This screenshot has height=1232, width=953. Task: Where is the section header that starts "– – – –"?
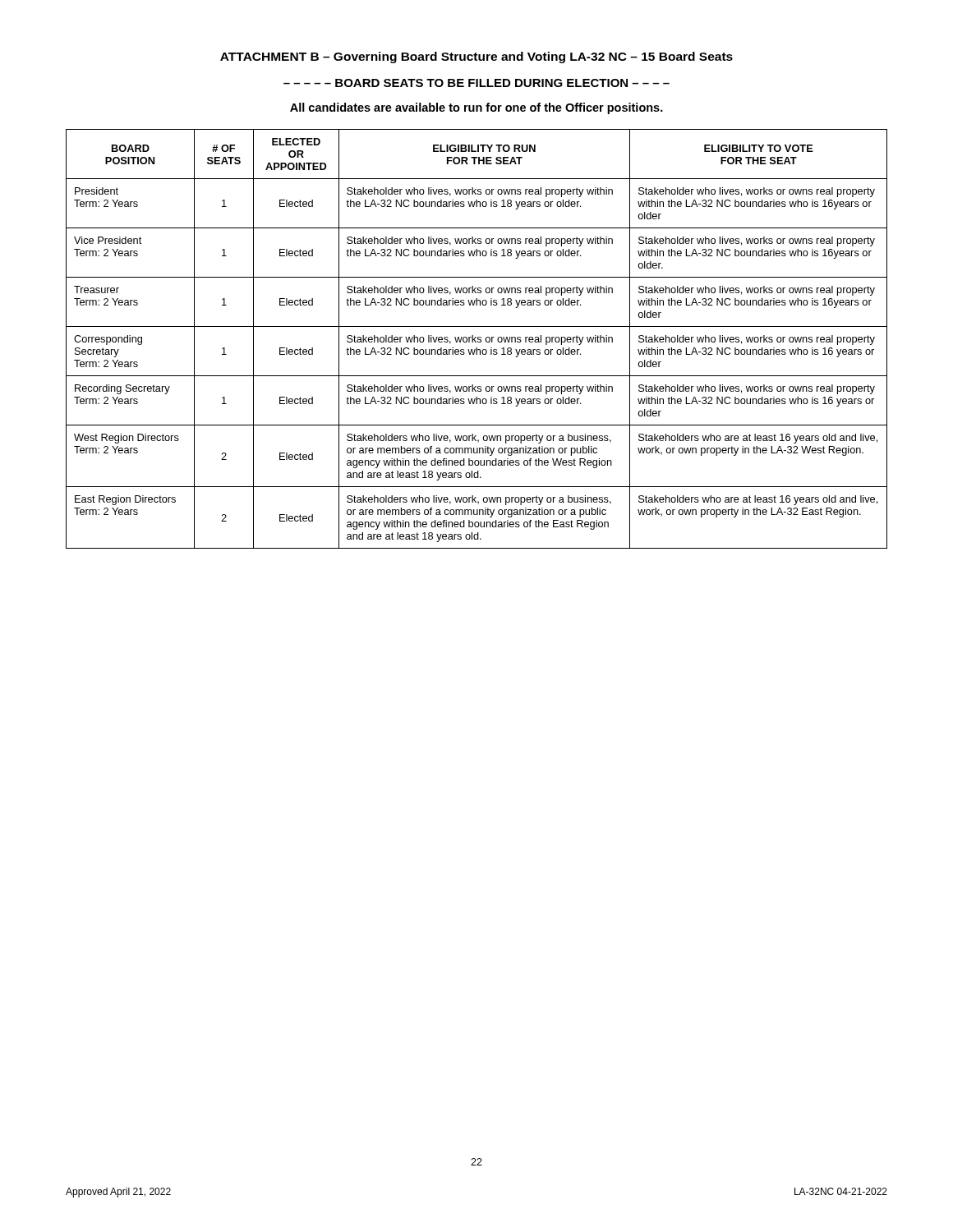pos(476,83)
